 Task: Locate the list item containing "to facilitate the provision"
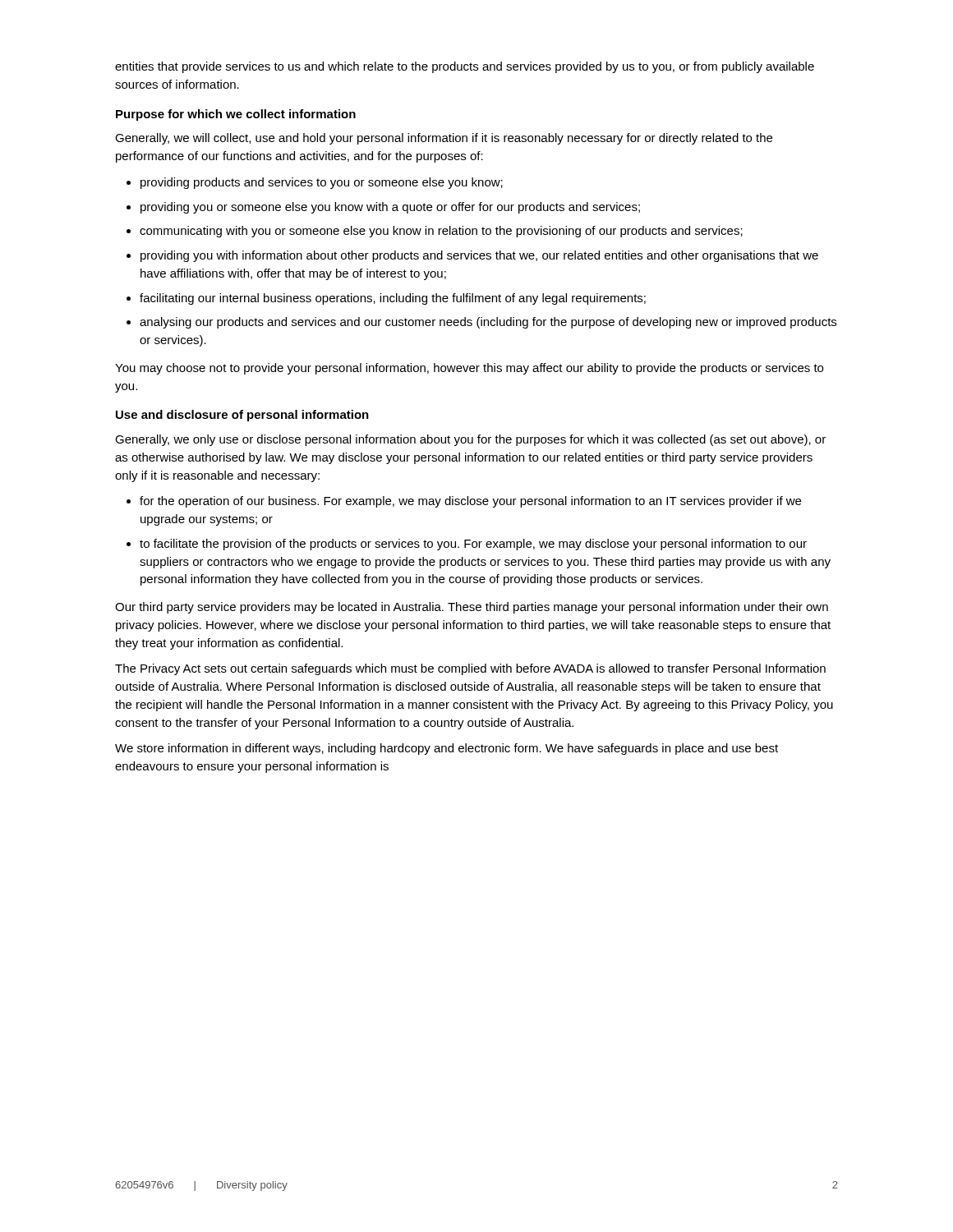[x=485, y=561]
